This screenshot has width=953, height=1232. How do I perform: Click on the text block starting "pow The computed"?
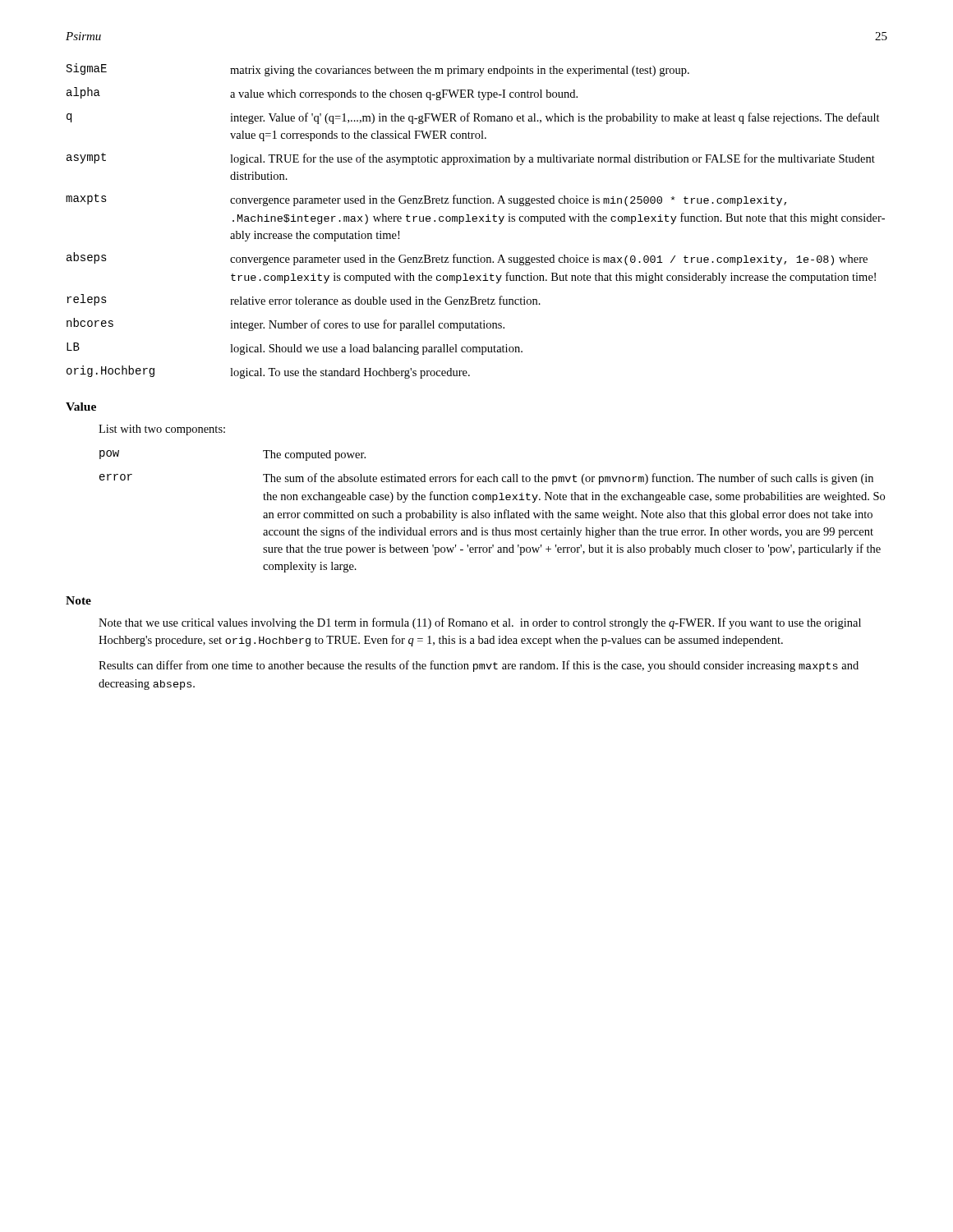(x=108, y=455)
